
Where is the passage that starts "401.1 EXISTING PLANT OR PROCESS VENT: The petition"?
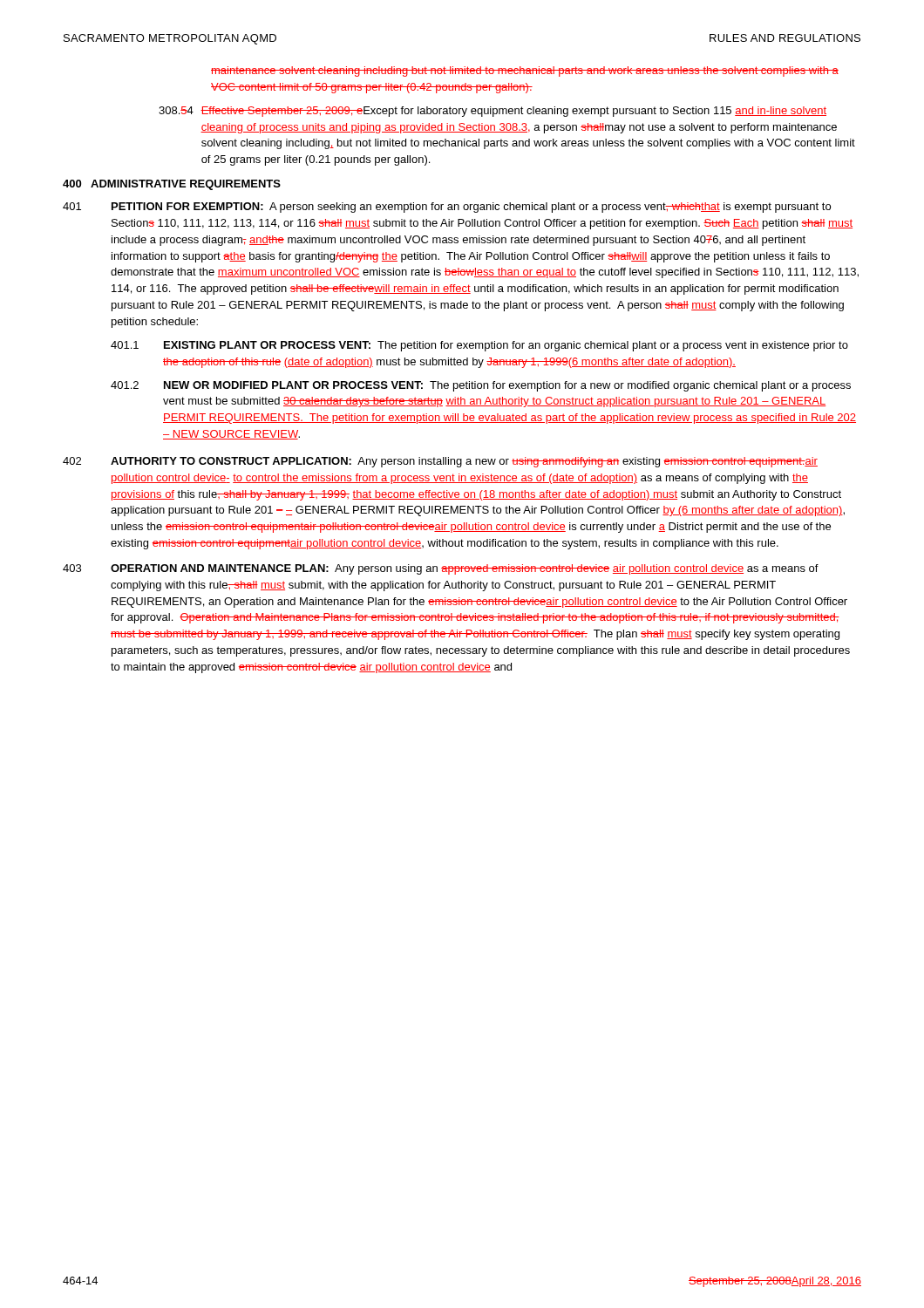pos(486,354)
